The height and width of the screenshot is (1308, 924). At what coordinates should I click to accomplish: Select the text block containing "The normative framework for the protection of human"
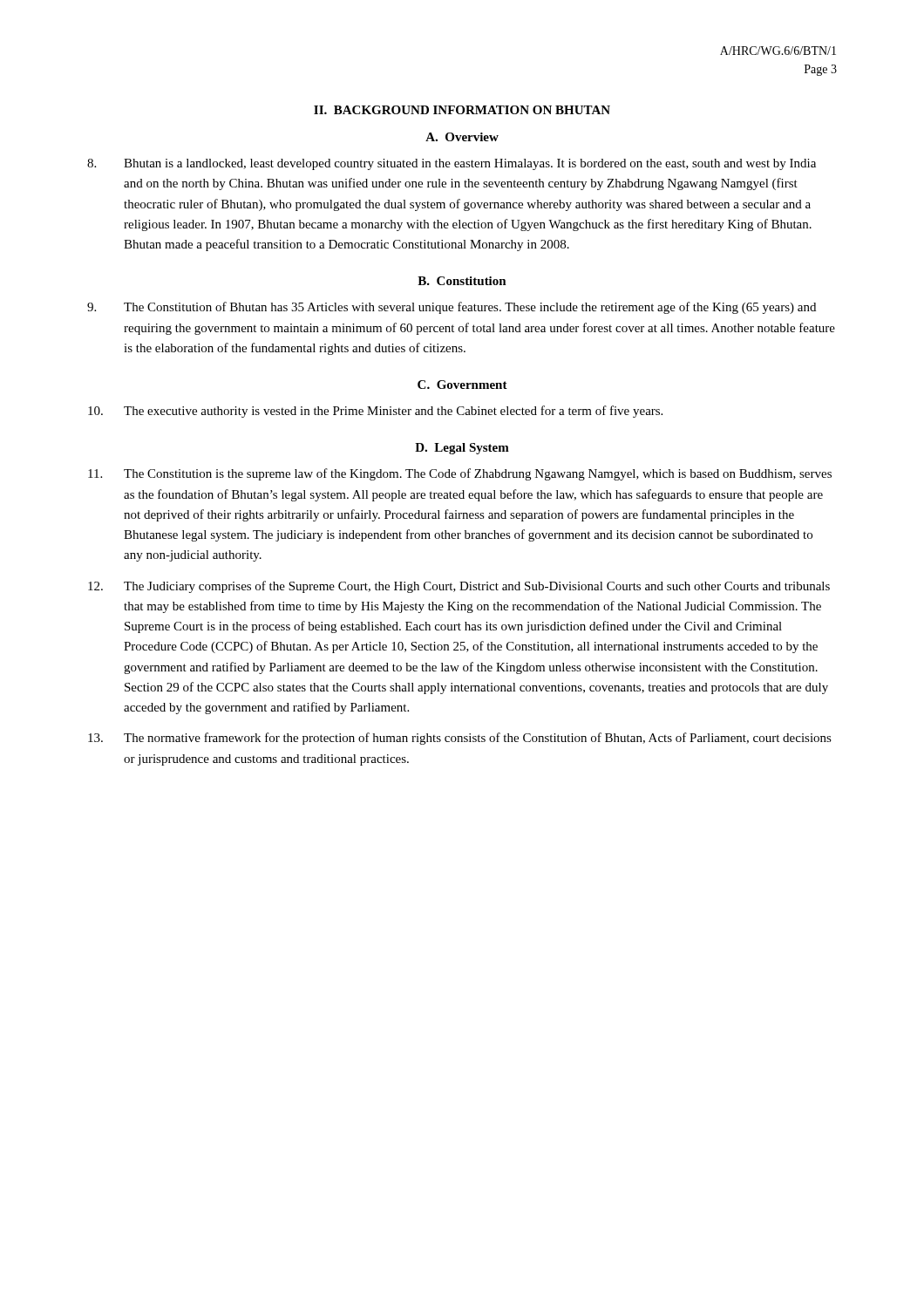[x=461, y=749]
